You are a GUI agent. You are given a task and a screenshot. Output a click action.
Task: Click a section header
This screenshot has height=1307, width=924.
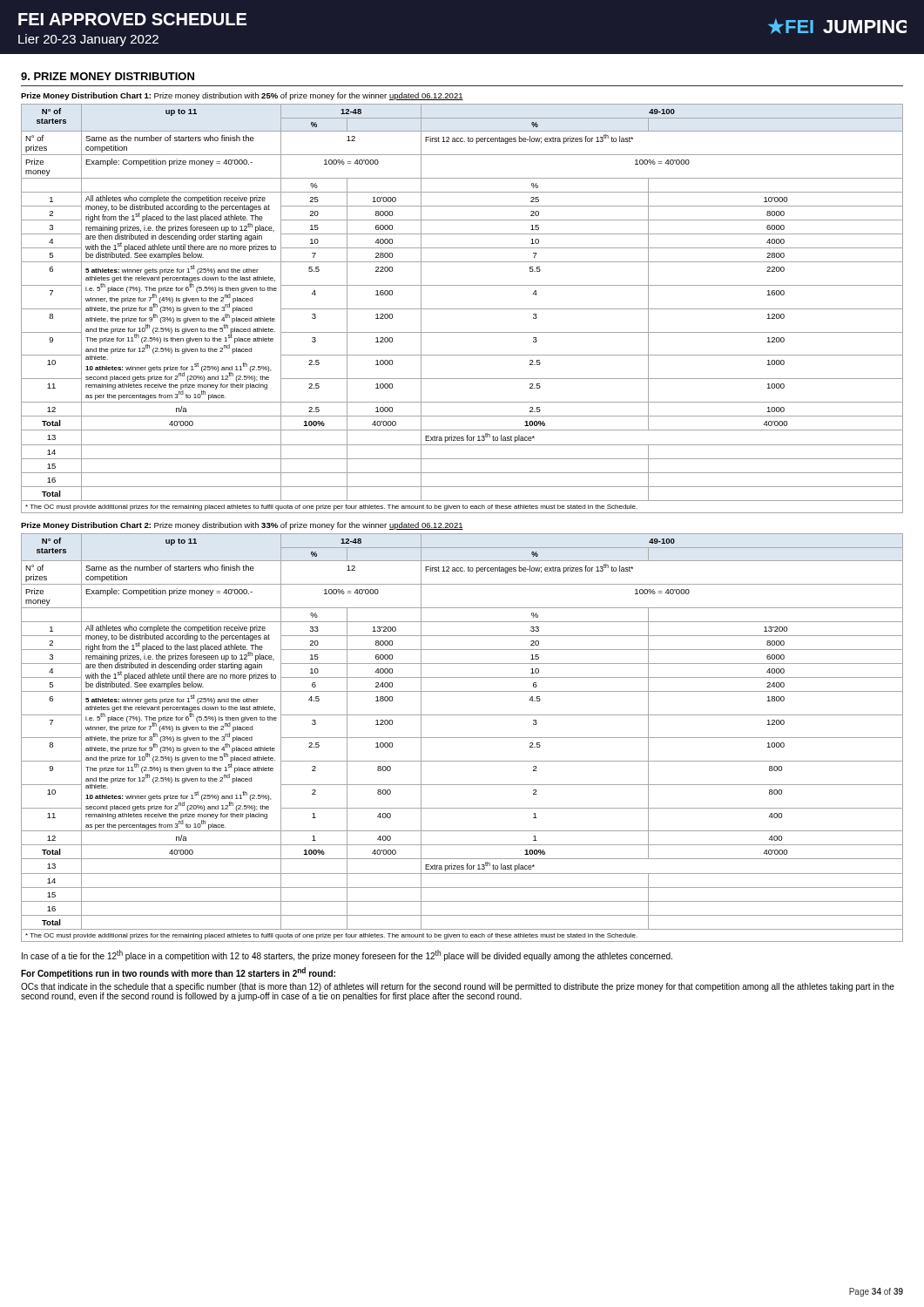tap(108, 76)
